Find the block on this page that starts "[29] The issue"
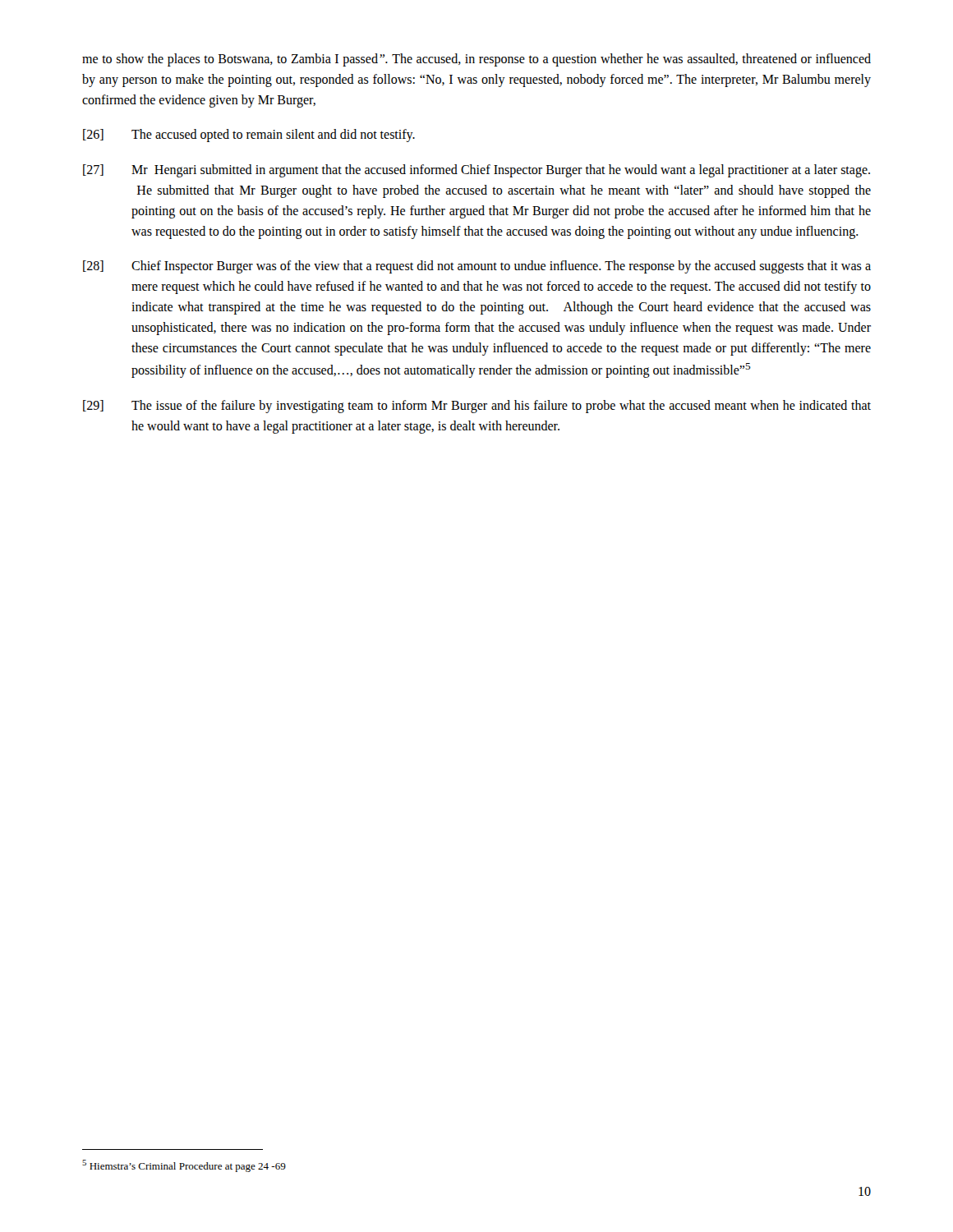 (476, 417)
